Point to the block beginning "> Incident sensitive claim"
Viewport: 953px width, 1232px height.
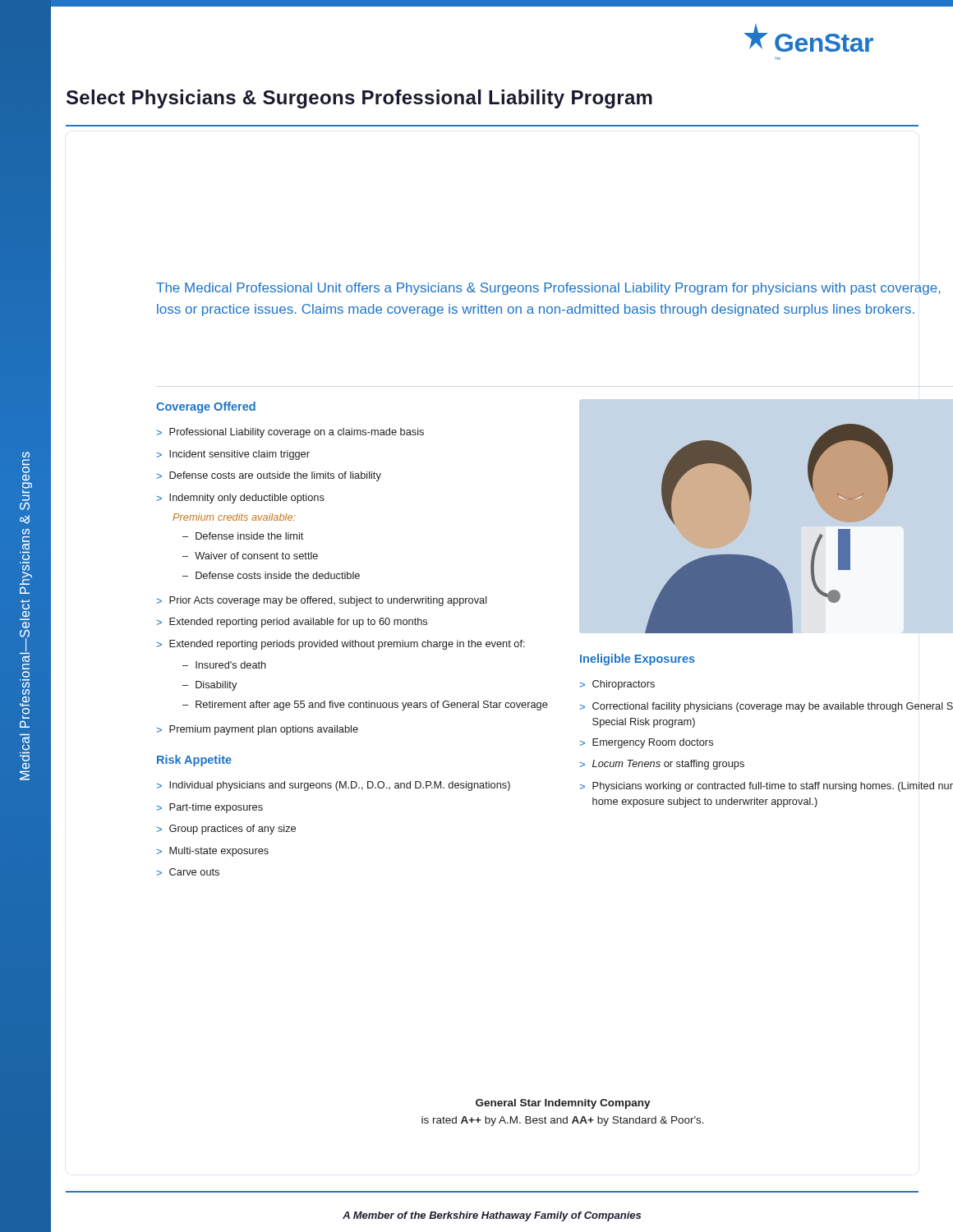pos(233,455)
